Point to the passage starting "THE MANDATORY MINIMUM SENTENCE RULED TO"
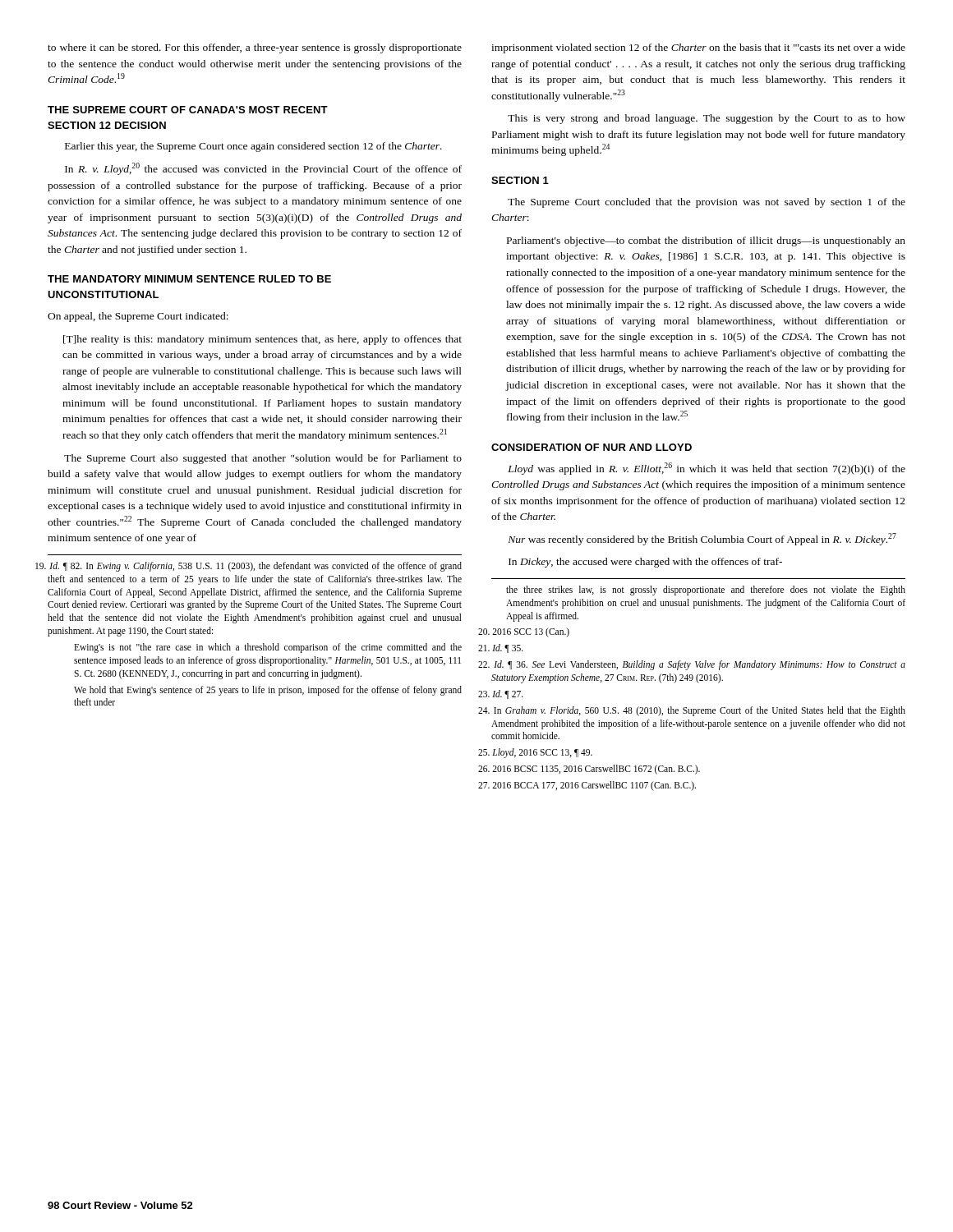This screenshot has height=1232, width=953. [190, 287]
